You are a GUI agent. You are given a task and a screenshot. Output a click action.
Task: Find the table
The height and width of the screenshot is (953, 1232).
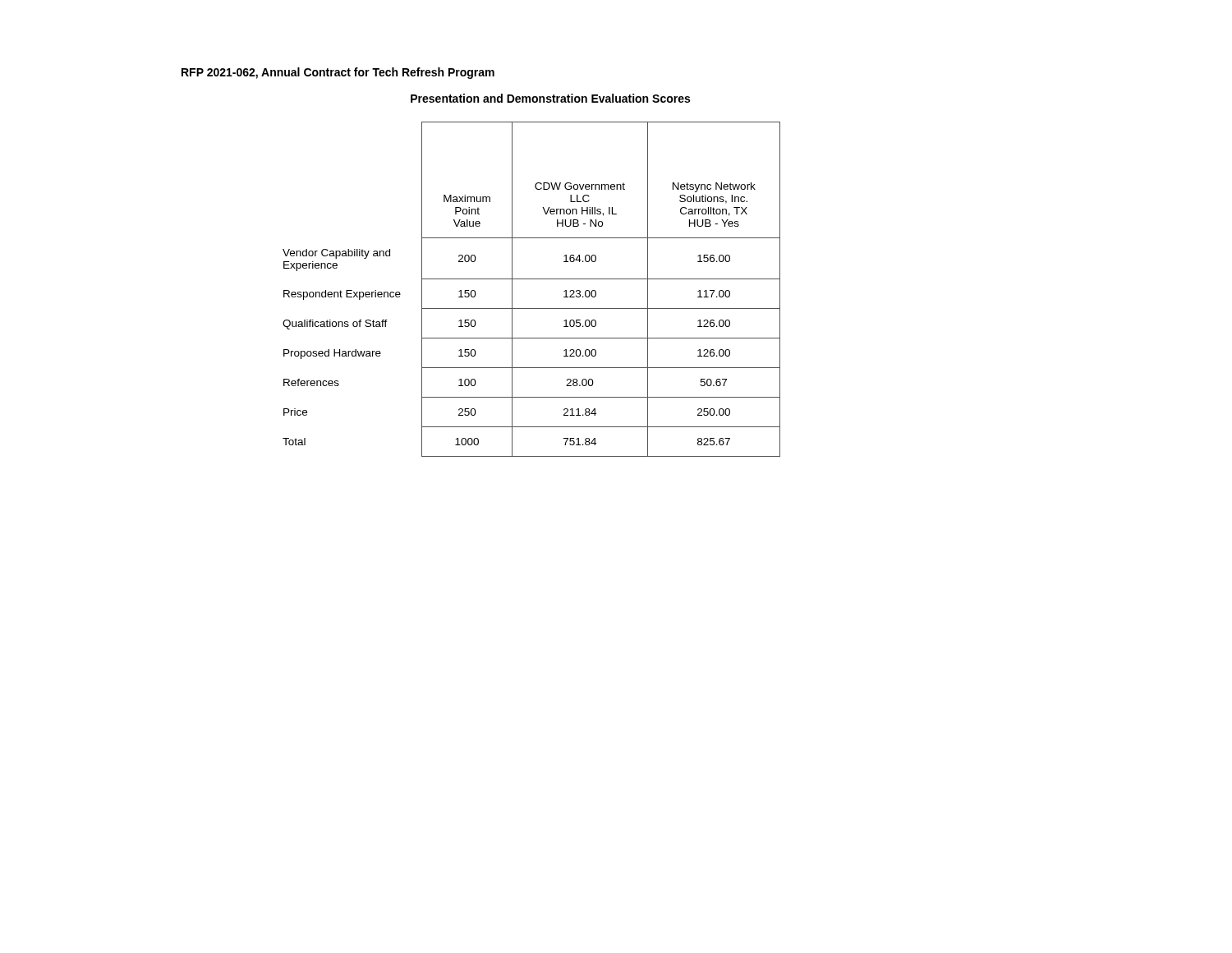pyautogui.click(x=571, y=289)
